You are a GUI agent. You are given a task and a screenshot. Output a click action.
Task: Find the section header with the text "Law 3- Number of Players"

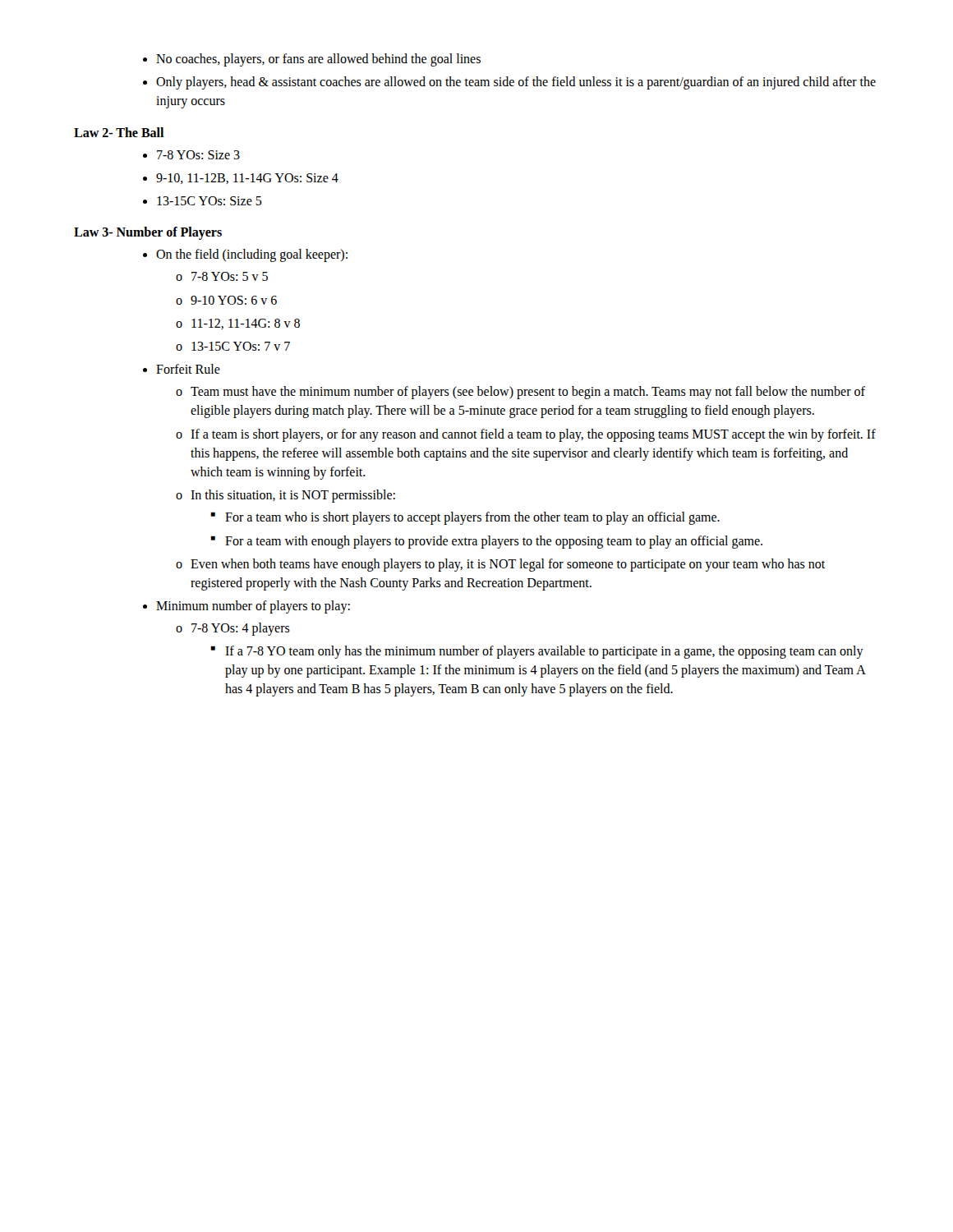coord(148,232)
